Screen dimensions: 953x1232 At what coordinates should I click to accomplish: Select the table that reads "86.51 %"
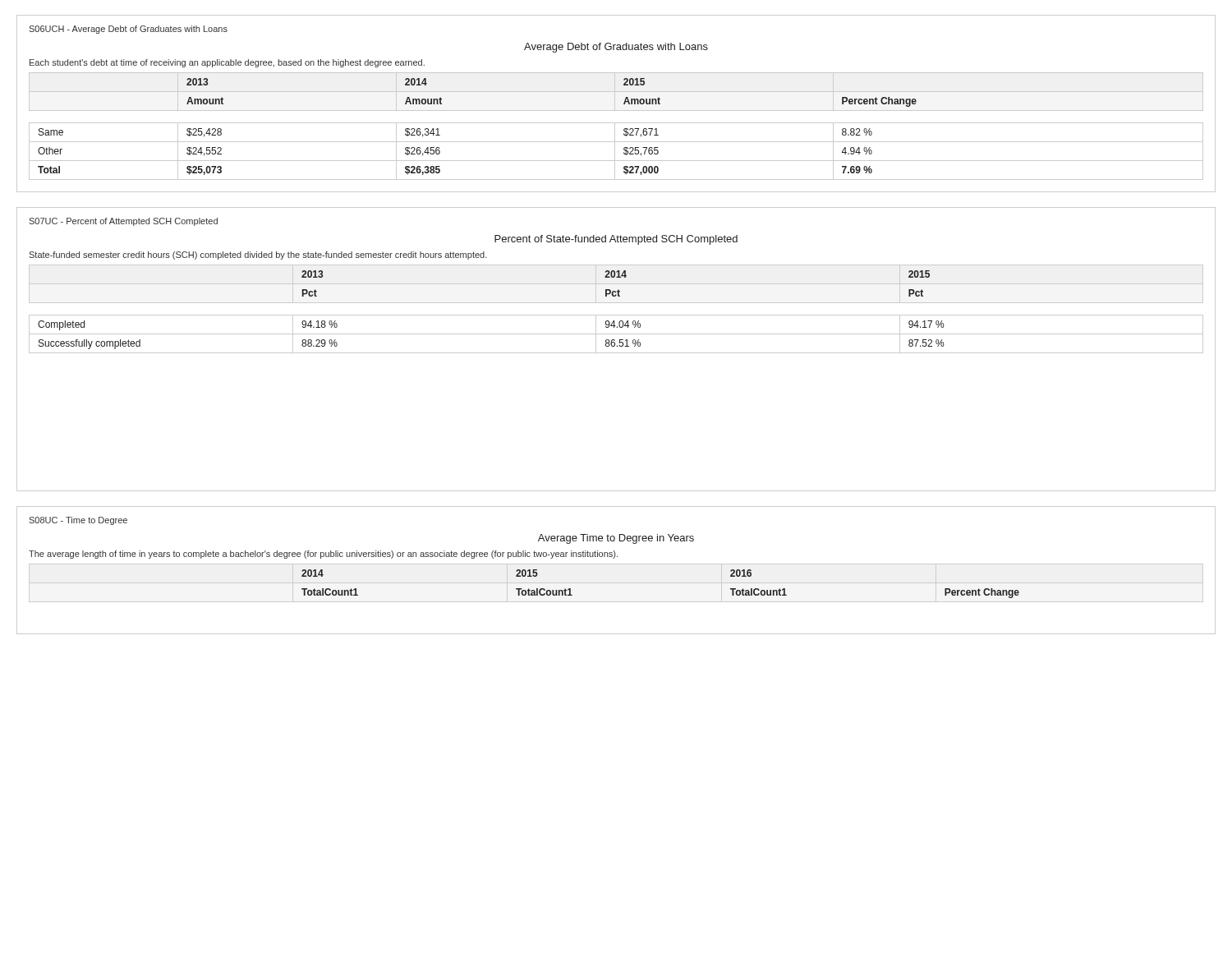(x=616, y=309)
